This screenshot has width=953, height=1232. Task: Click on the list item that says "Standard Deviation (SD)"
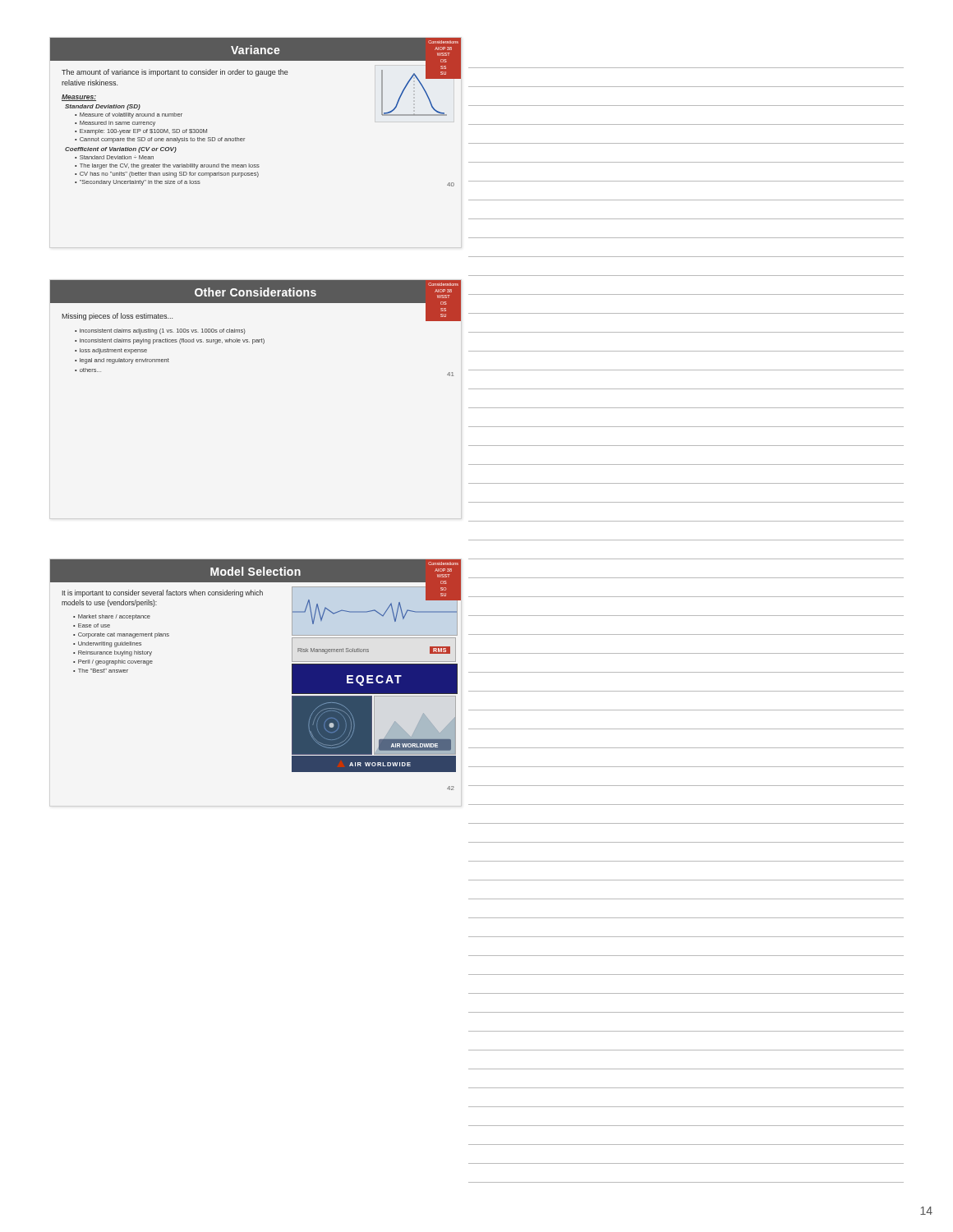click(103, 107)
